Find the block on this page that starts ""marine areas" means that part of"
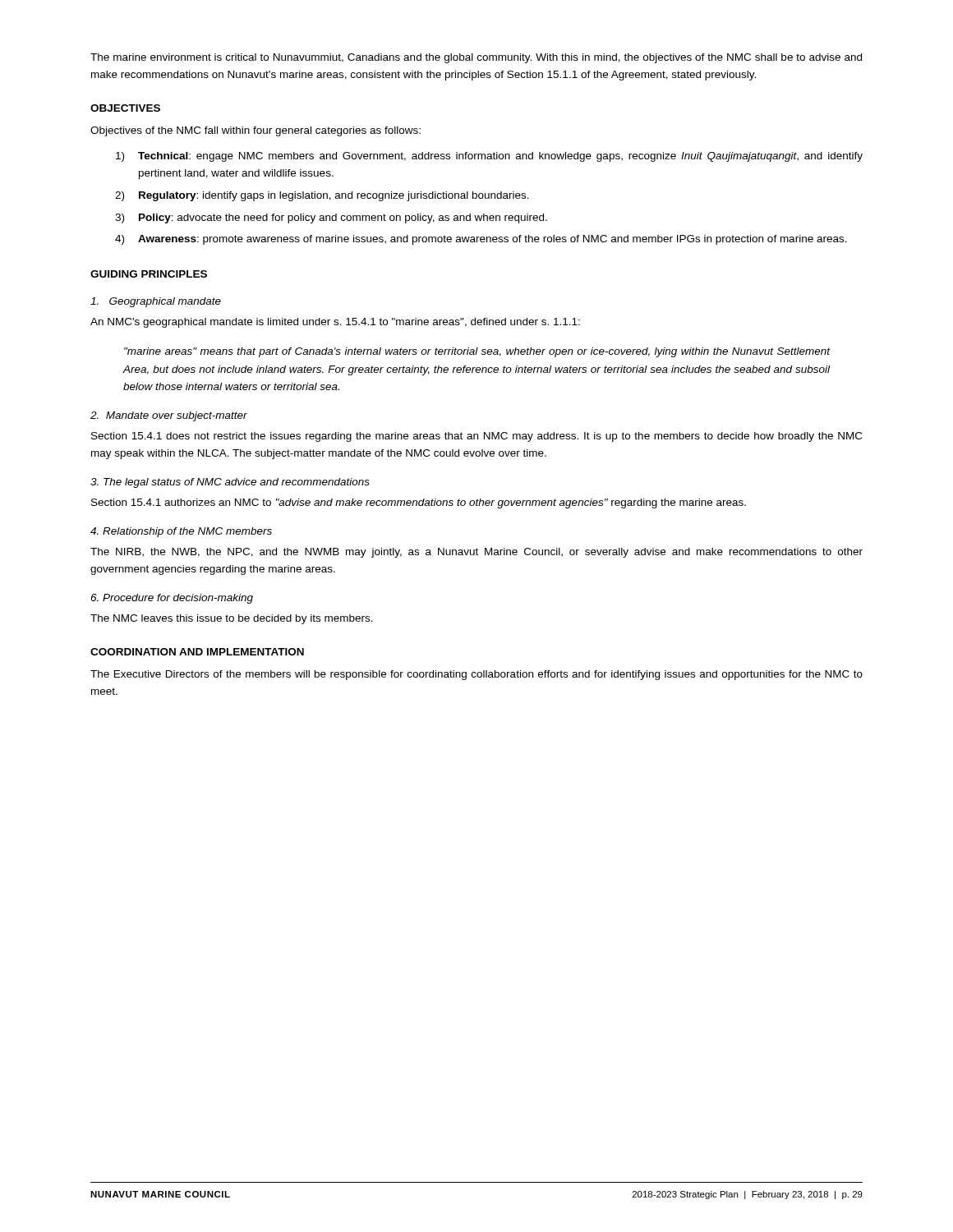The image size is (953, 1232). (x=476, y=369)
